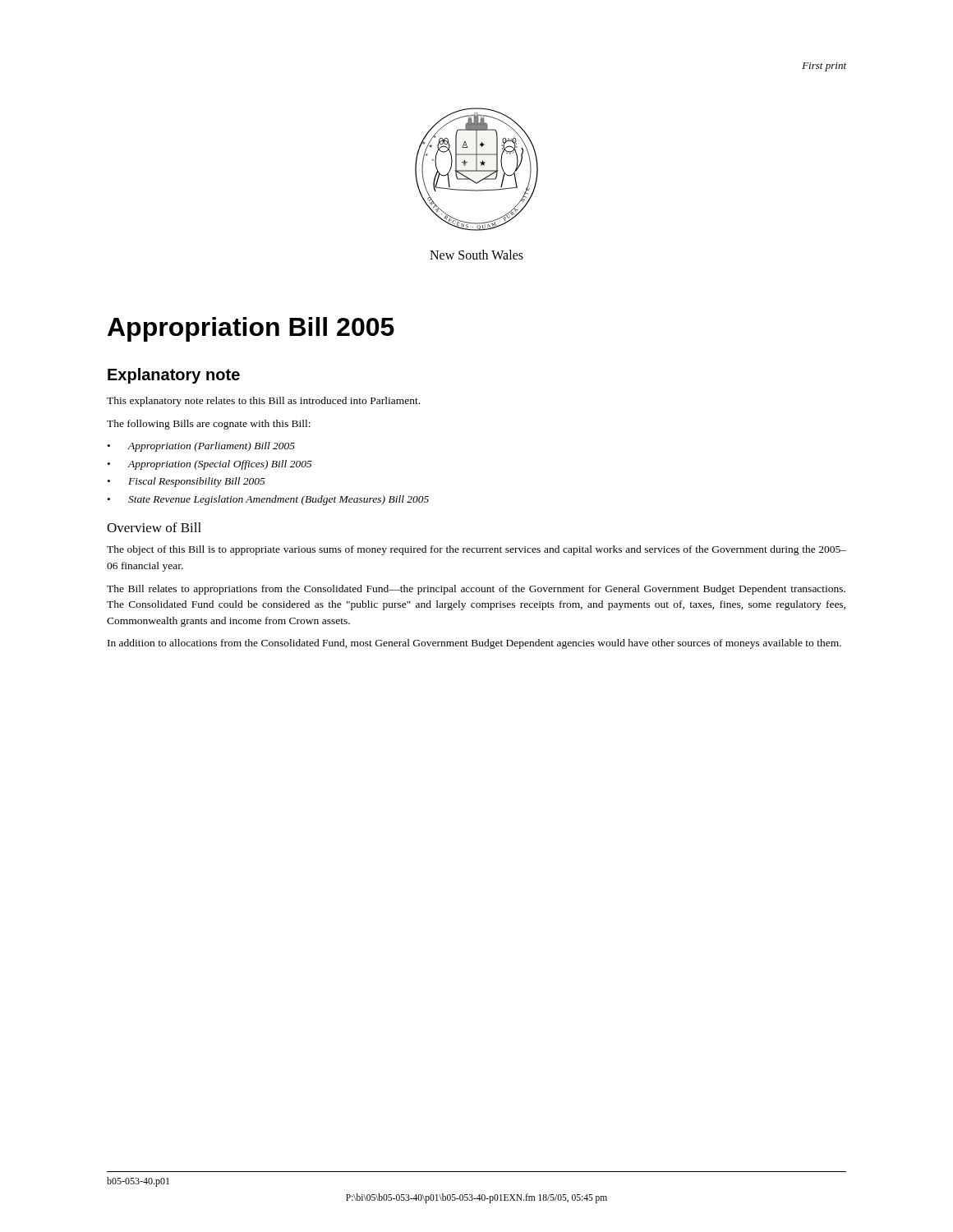Click on the illustration
Viewport: 953px width, 1232px height.
click(x=476, y=172)
